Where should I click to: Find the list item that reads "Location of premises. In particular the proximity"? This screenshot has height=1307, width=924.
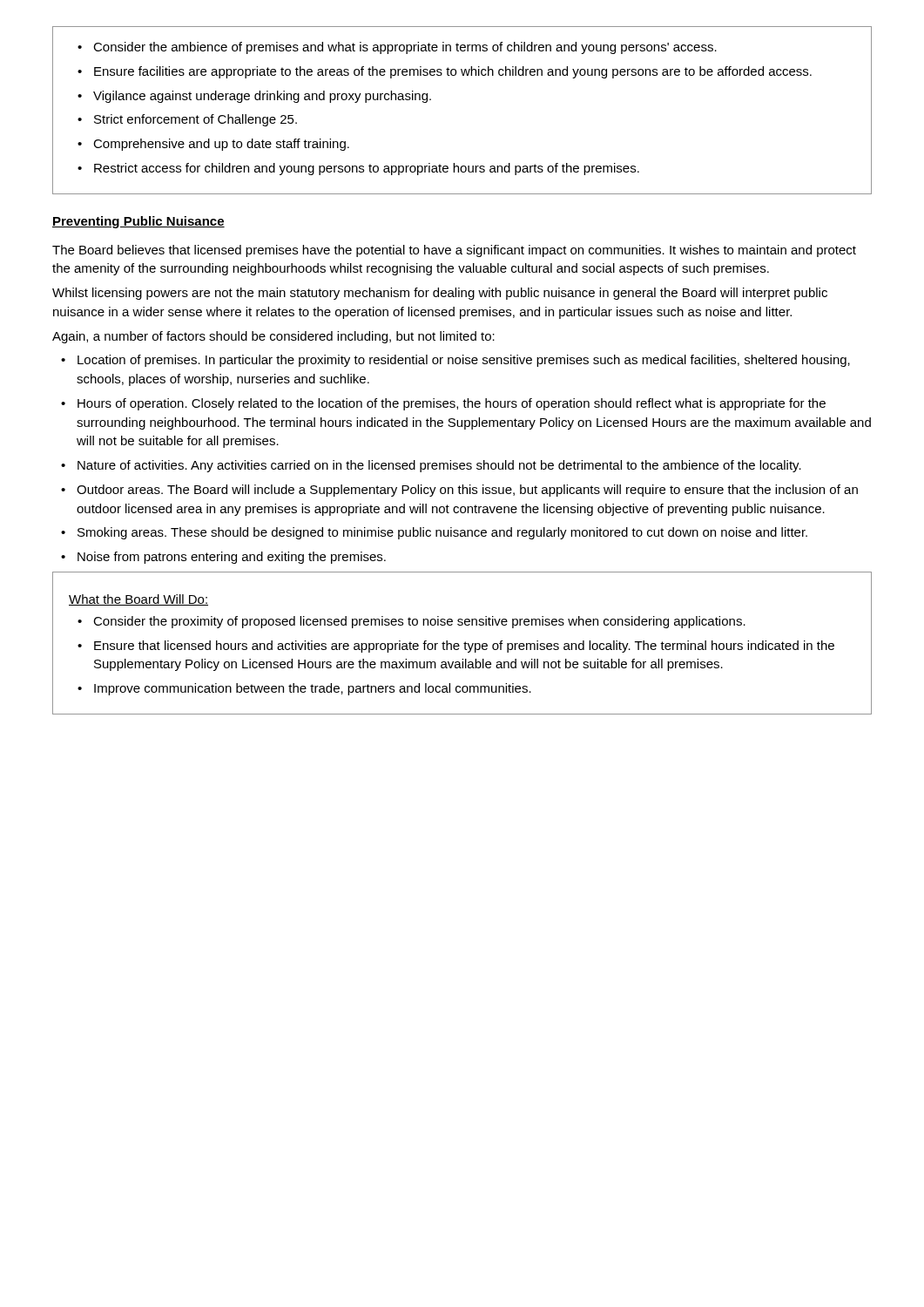462,369
